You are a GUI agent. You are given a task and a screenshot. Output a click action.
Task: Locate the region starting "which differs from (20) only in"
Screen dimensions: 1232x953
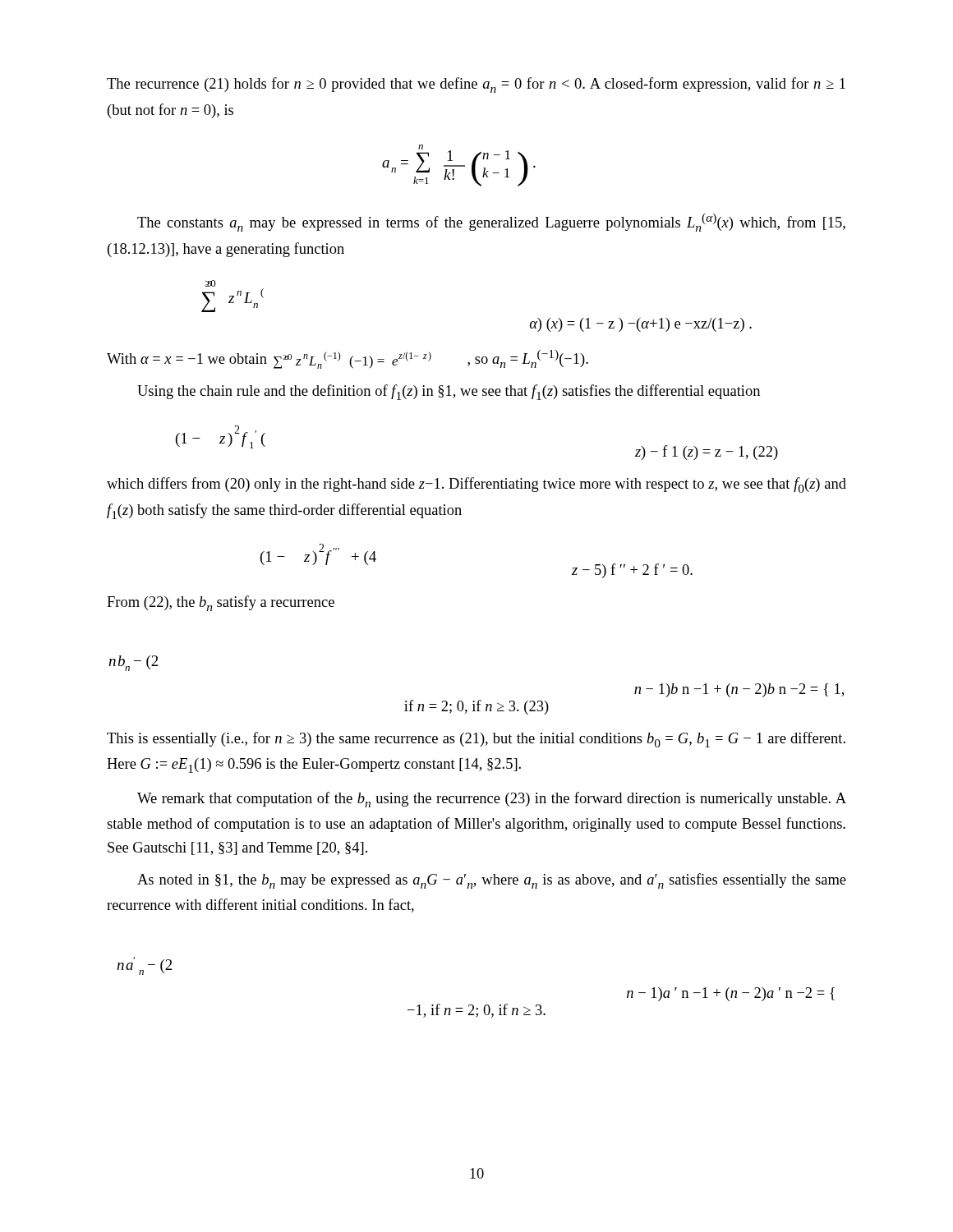tap(476, 498)
